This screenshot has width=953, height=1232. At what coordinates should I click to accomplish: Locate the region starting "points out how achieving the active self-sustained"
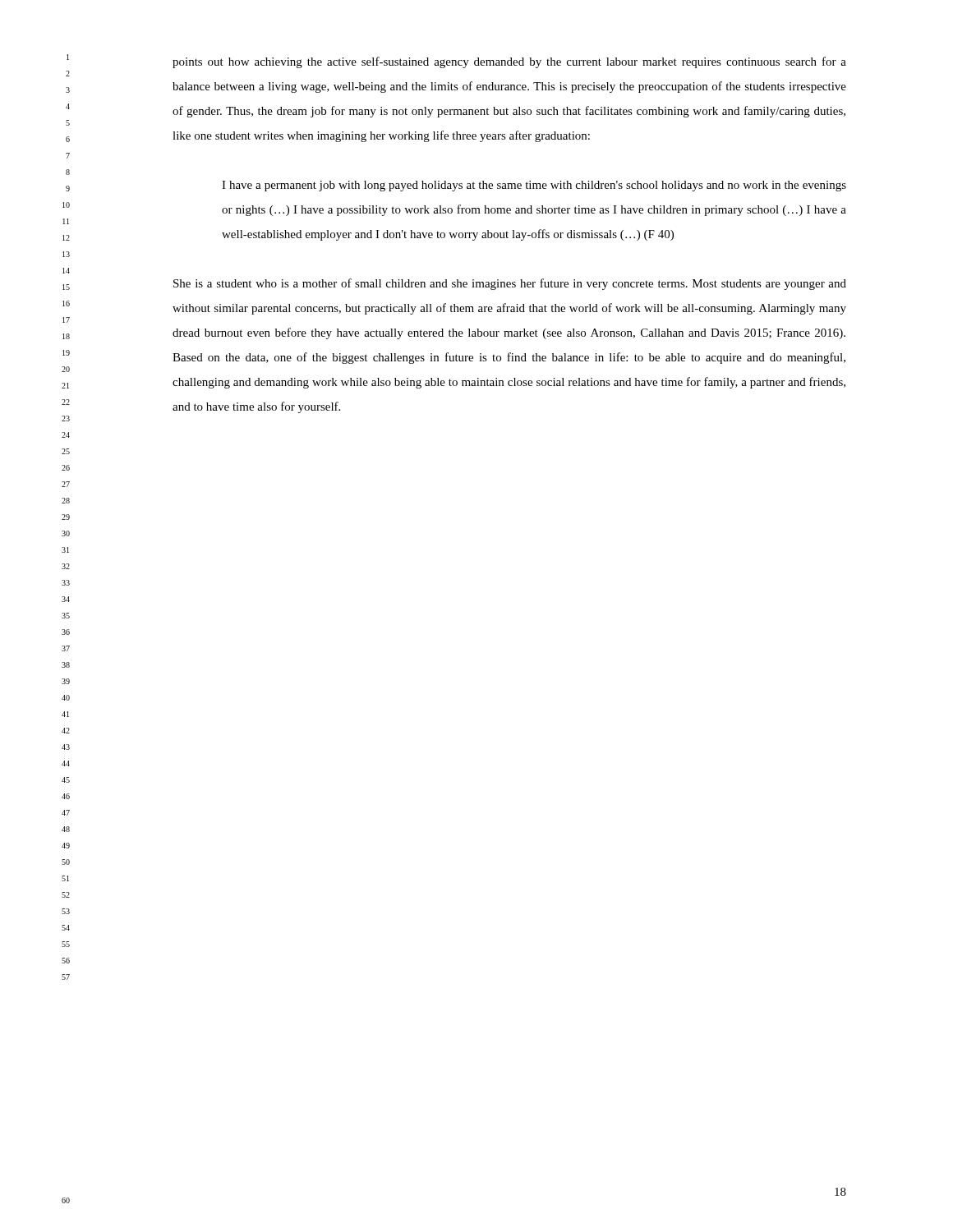click(x=509, y=99)
